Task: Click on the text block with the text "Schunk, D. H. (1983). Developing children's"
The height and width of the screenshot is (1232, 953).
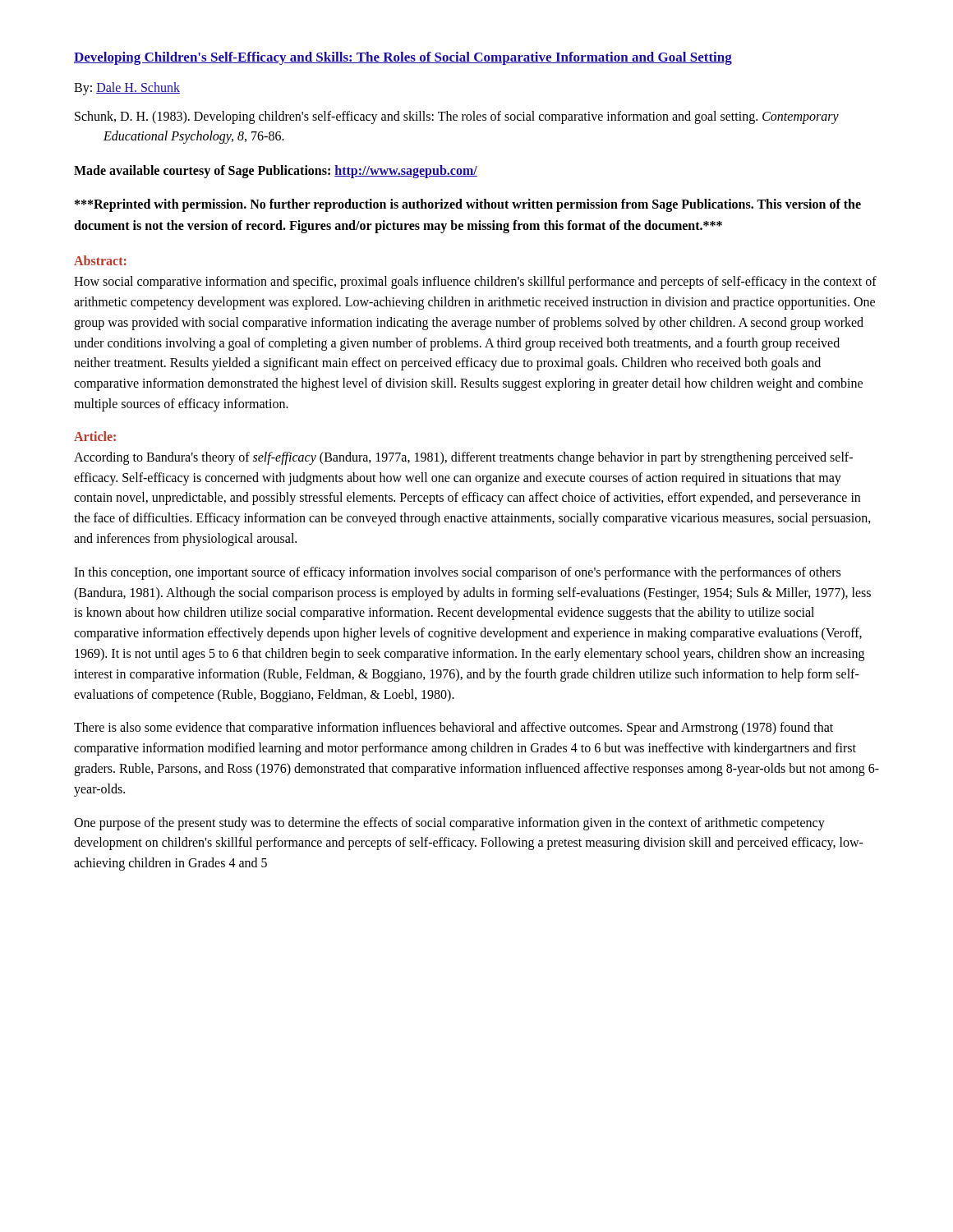Action: tap(456, 126)
